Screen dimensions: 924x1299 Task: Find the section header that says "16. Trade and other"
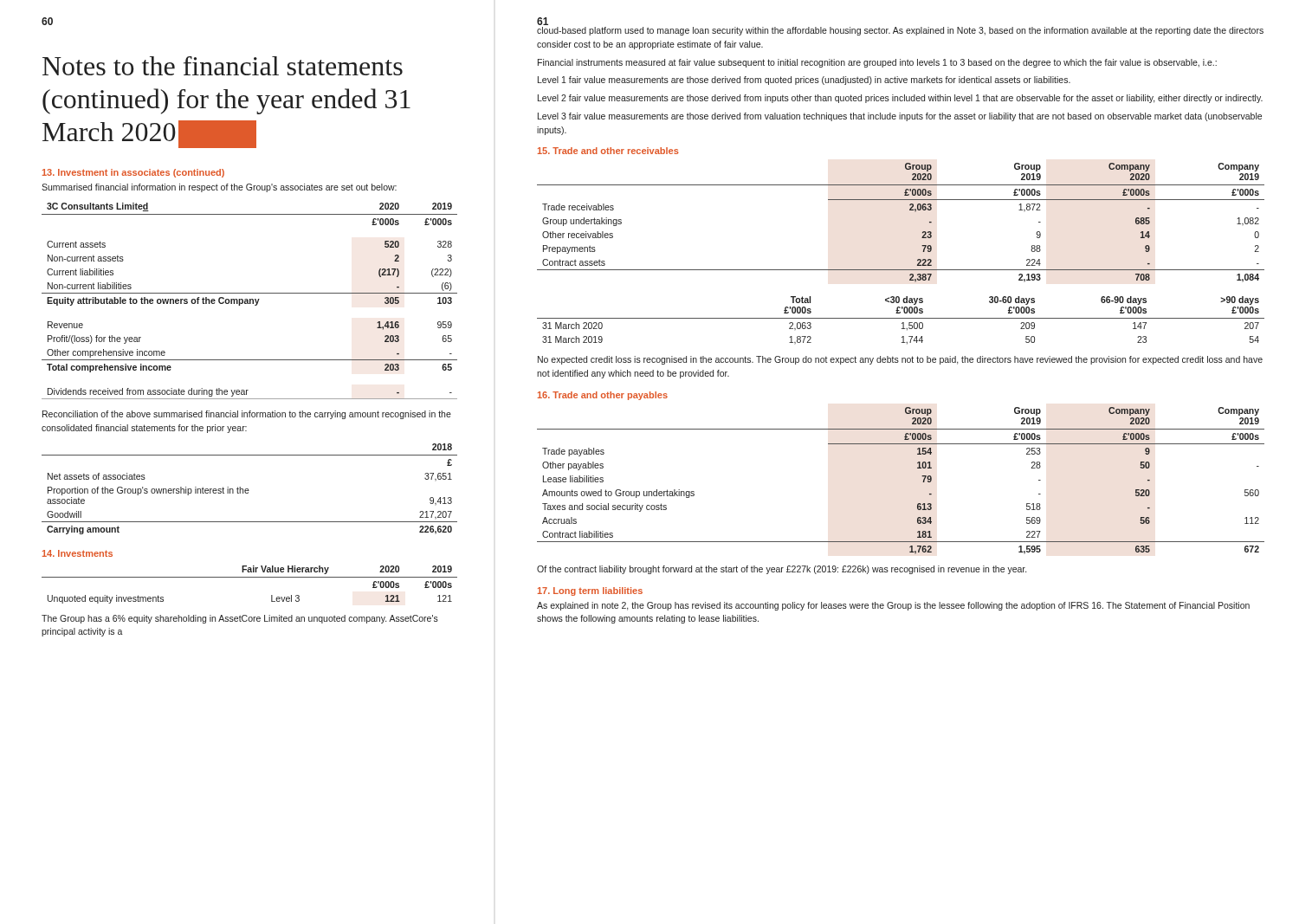pyautogui.click(x=602, y=395)
